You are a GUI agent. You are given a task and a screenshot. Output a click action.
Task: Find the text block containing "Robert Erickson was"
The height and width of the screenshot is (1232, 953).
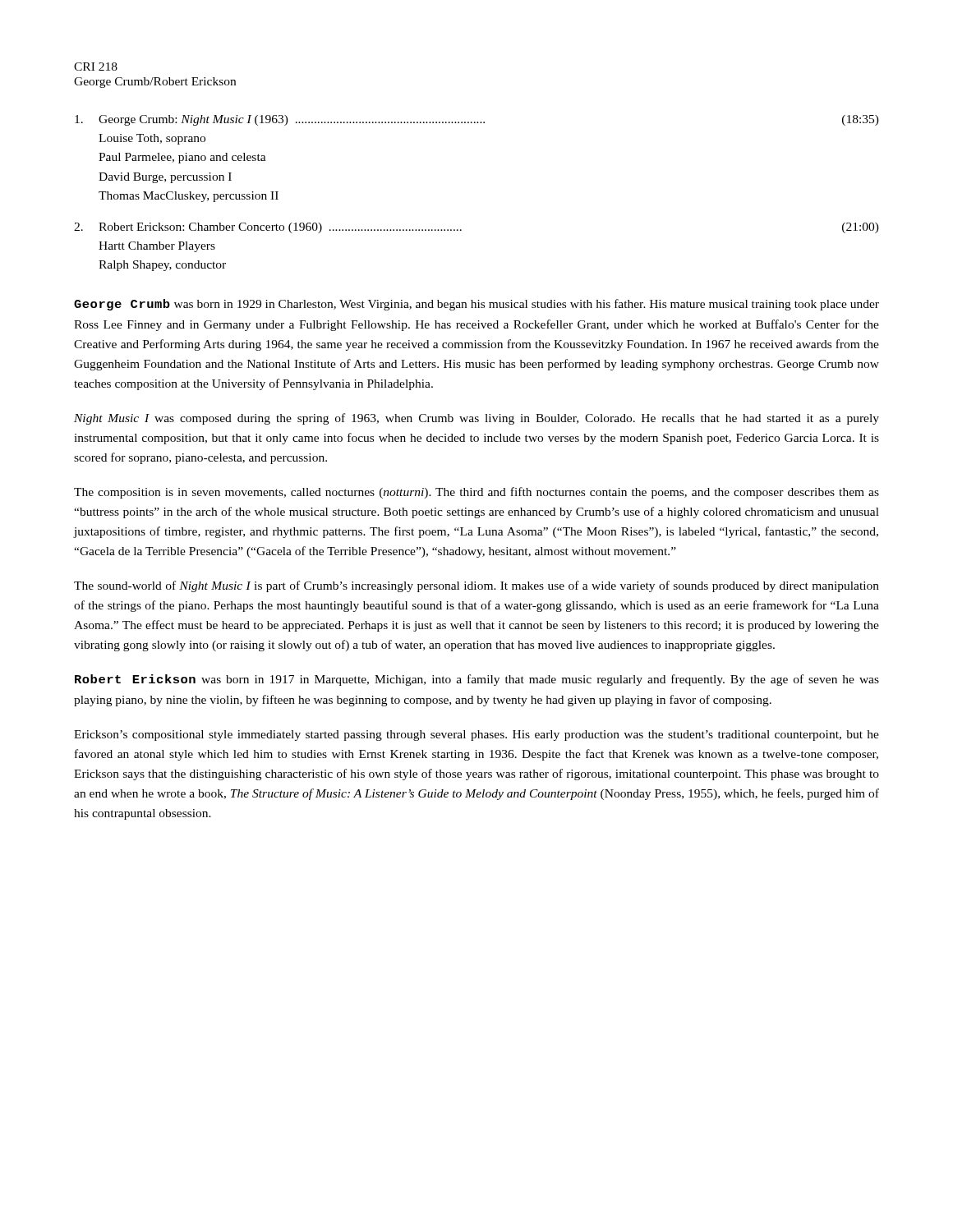point(476,689)
